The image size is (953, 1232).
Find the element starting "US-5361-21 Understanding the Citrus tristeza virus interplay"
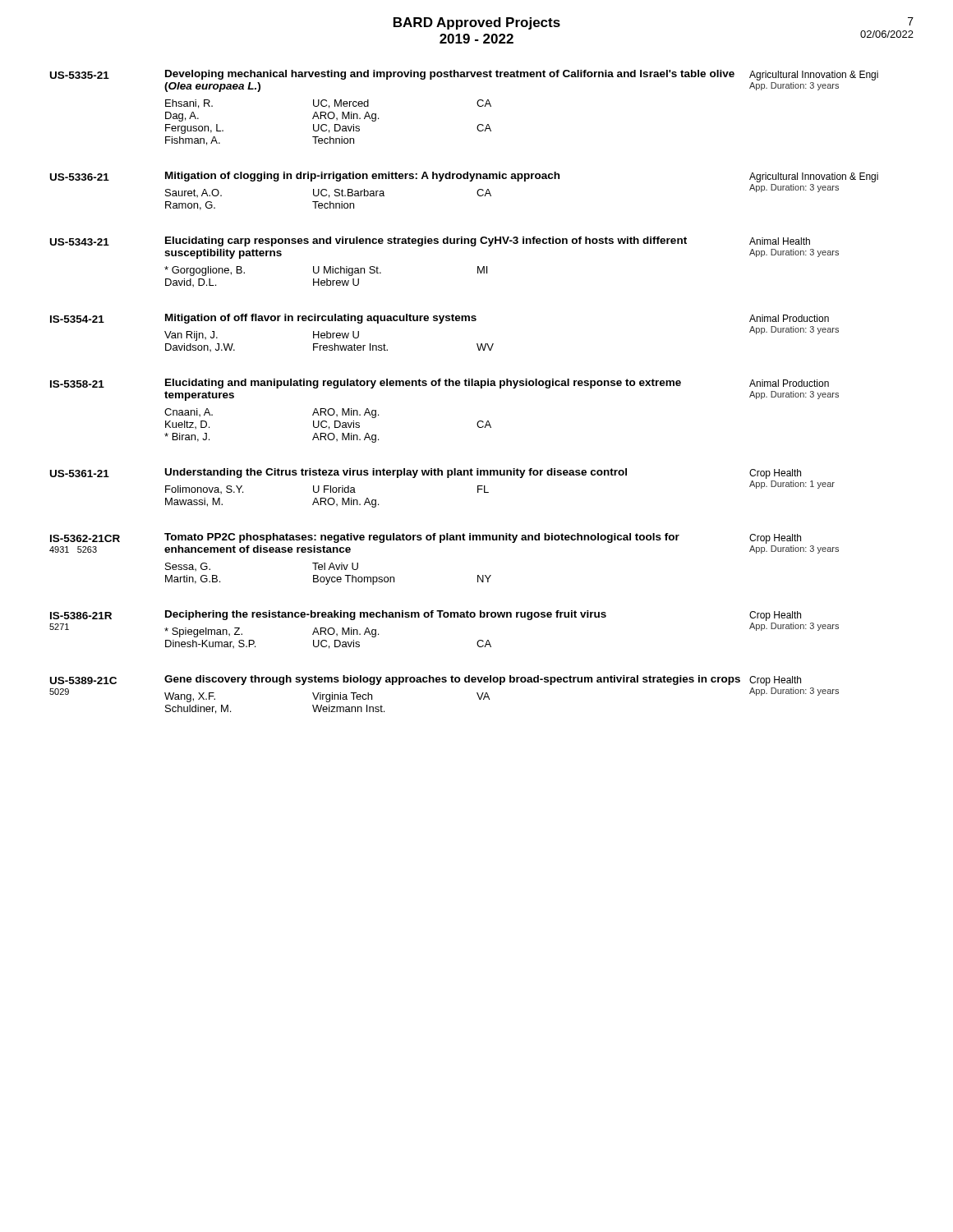coord(481,487)
